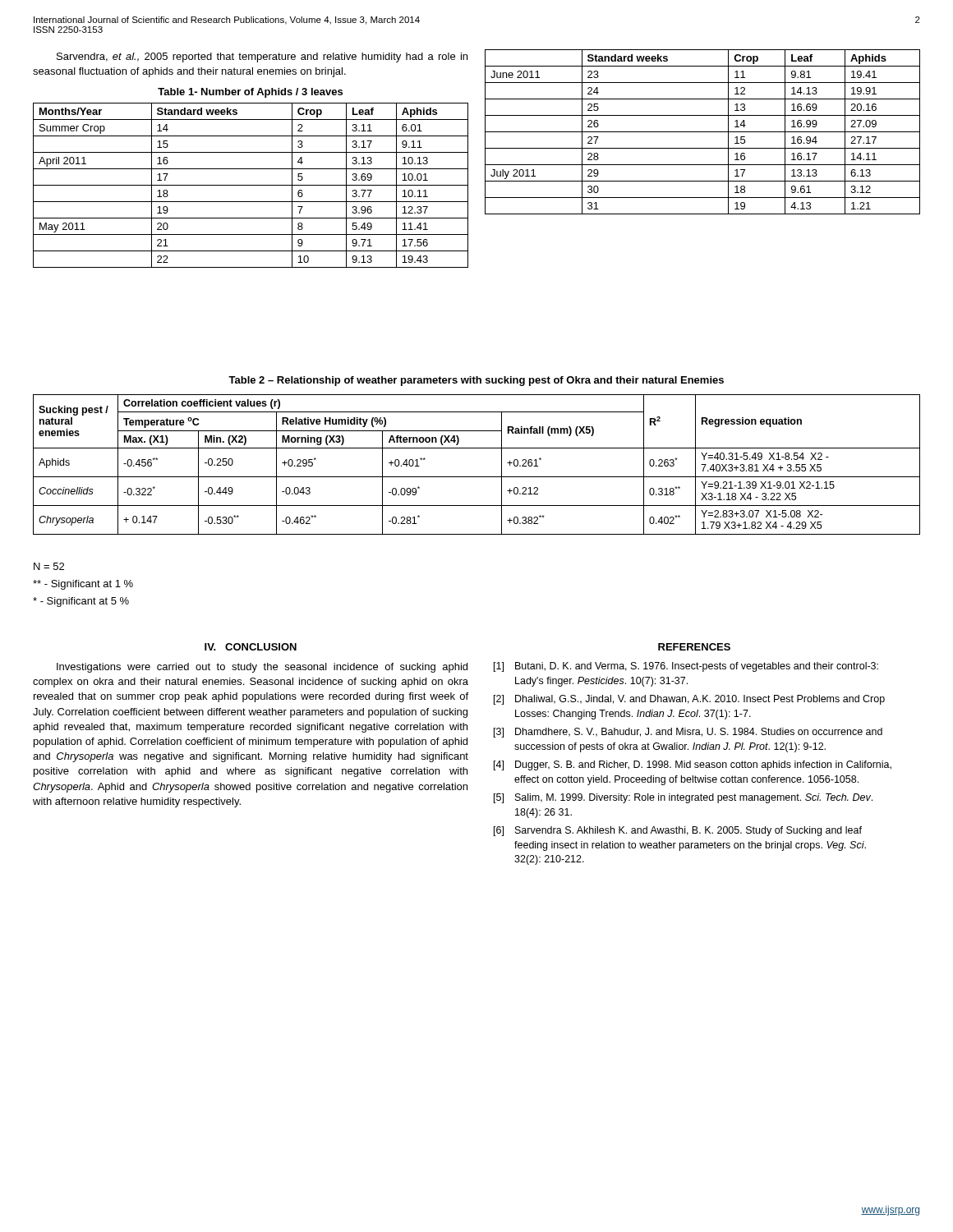Click the footnote
The width and height of the screenshot is (953, 1232).
click(83, 583)
